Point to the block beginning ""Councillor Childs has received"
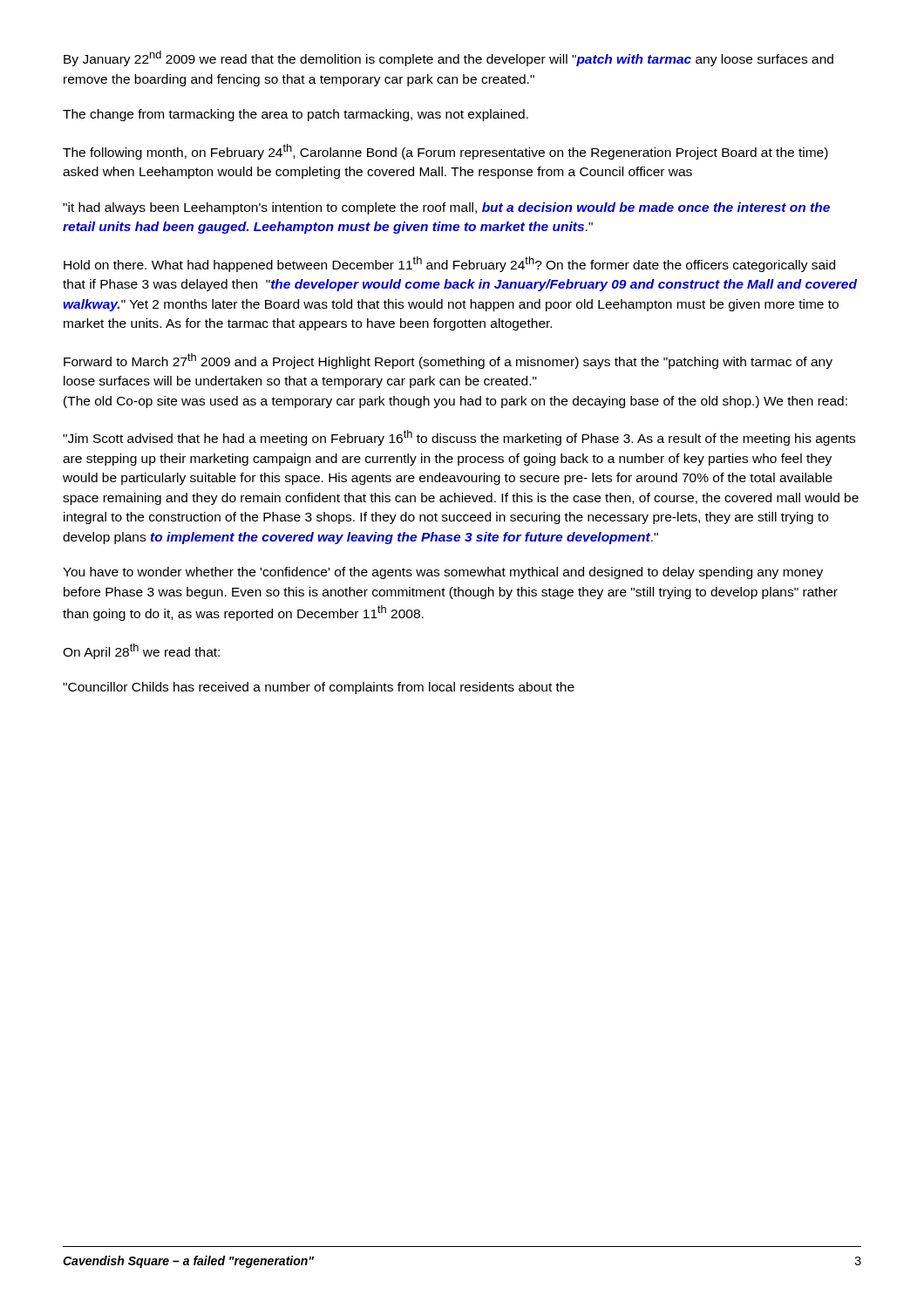 [319, 687]
